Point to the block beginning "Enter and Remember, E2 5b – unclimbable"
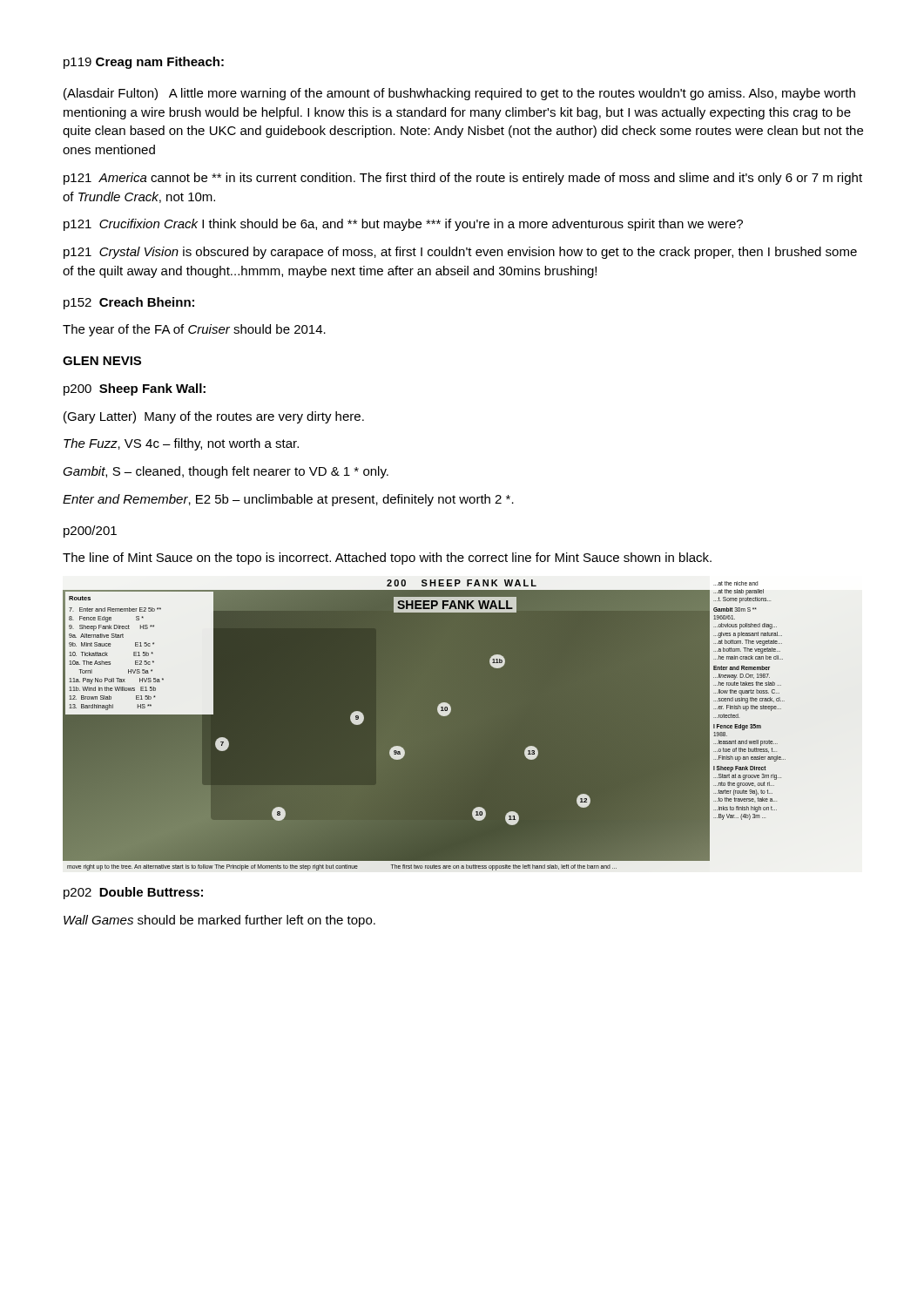924x1307 pixels. [x=463, y=499]
